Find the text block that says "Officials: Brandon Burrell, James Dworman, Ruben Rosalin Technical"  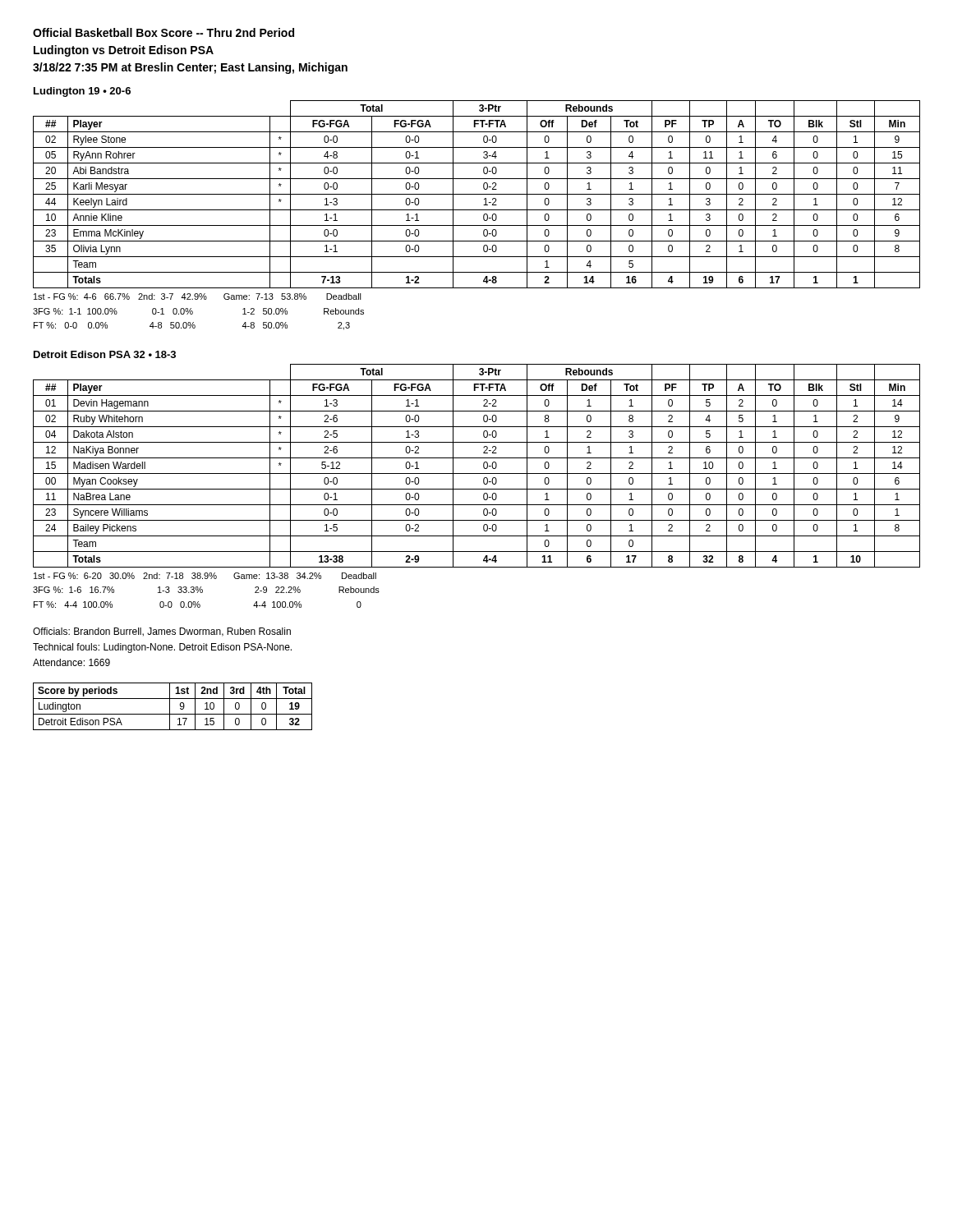point(163,647)
